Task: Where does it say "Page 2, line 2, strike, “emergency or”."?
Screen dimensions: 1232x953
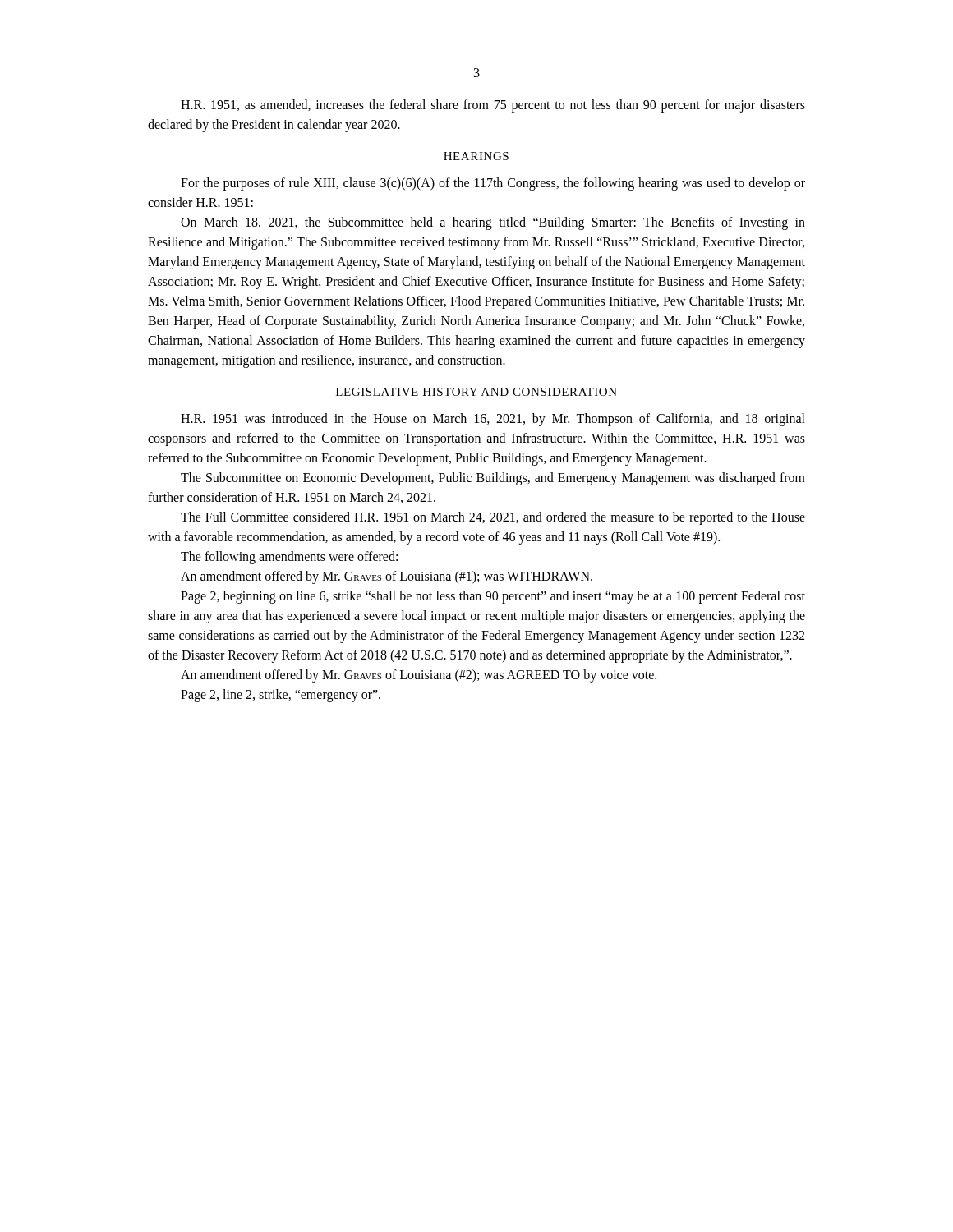Action: click(x=281, y=696)
